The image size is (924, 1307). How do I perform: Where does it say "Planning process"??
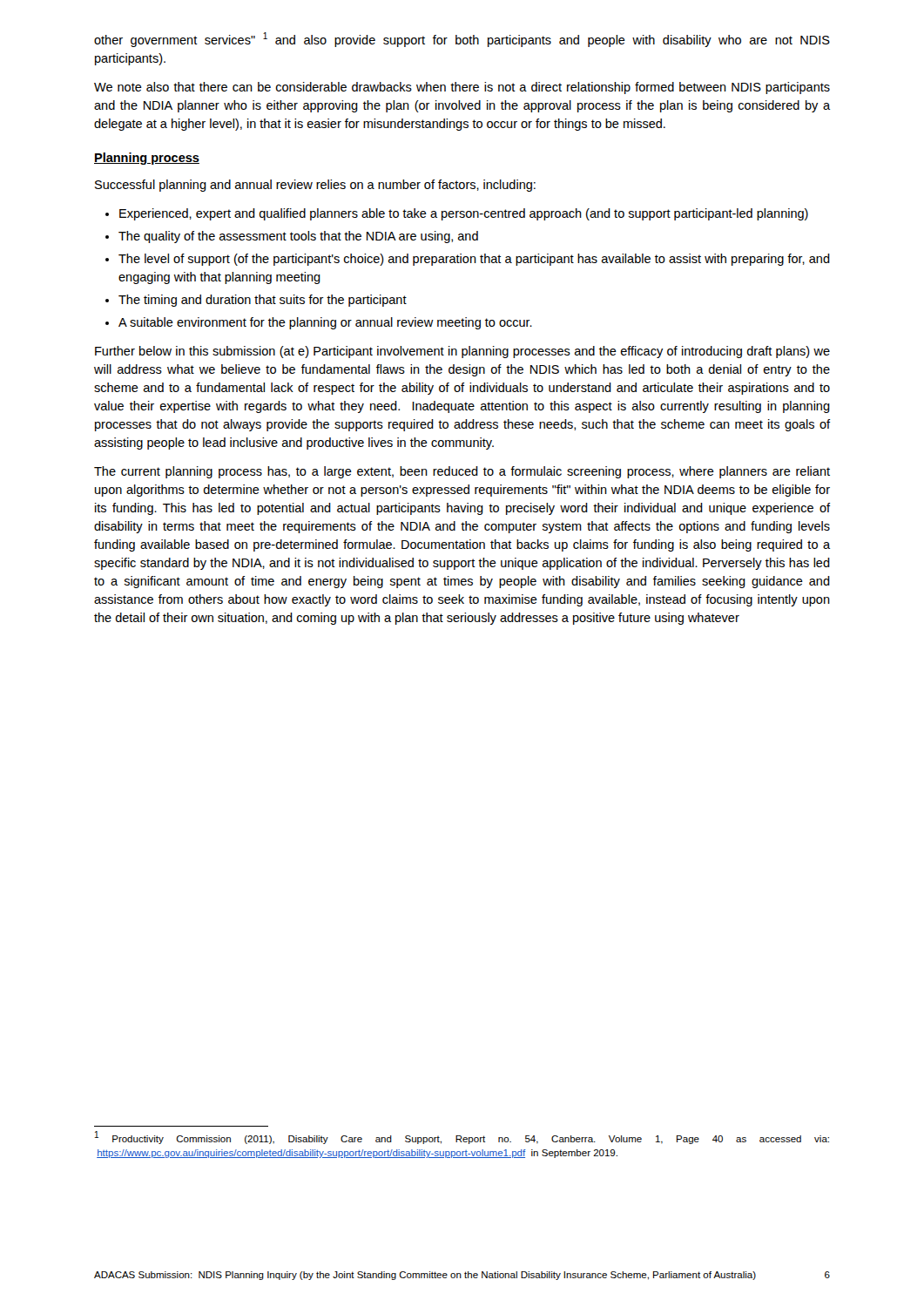pyautogui.click(x=147, y=158)
